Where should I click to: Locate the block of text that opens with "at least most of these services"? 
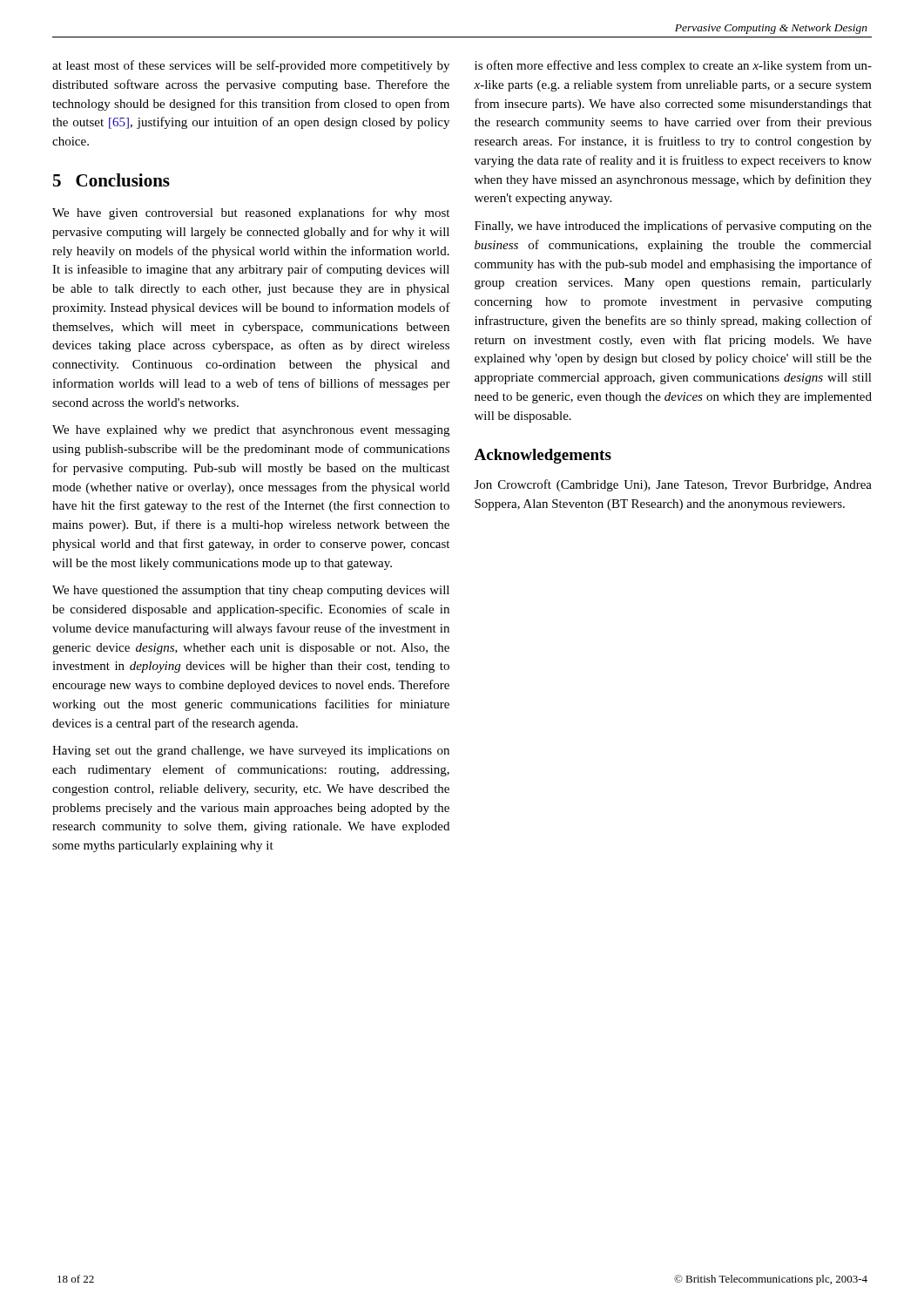coord(251,104)
